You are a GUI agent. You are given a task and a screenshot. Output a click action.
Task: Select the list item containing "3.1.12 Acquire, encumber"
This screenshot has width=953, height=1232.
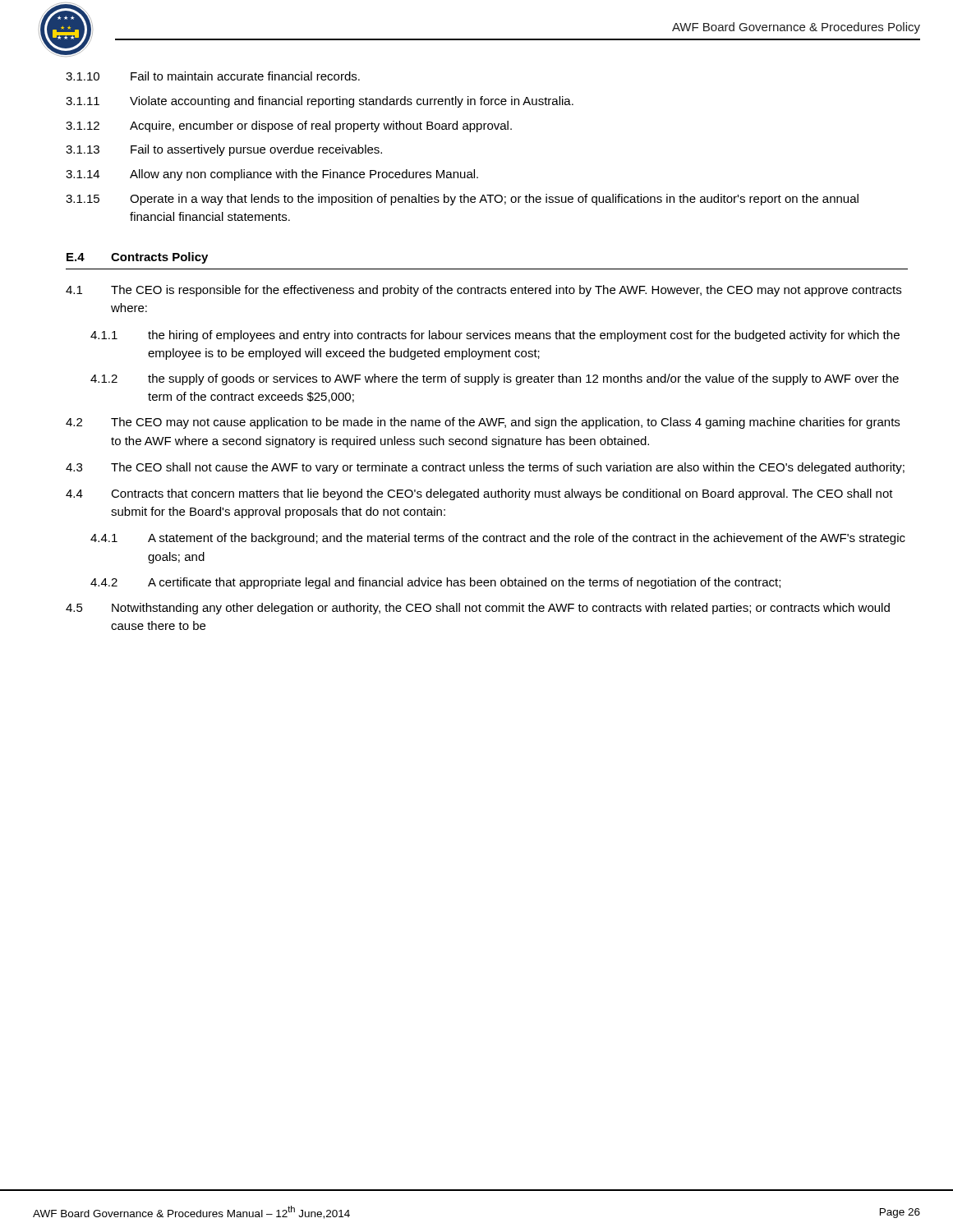click(487, 125)
